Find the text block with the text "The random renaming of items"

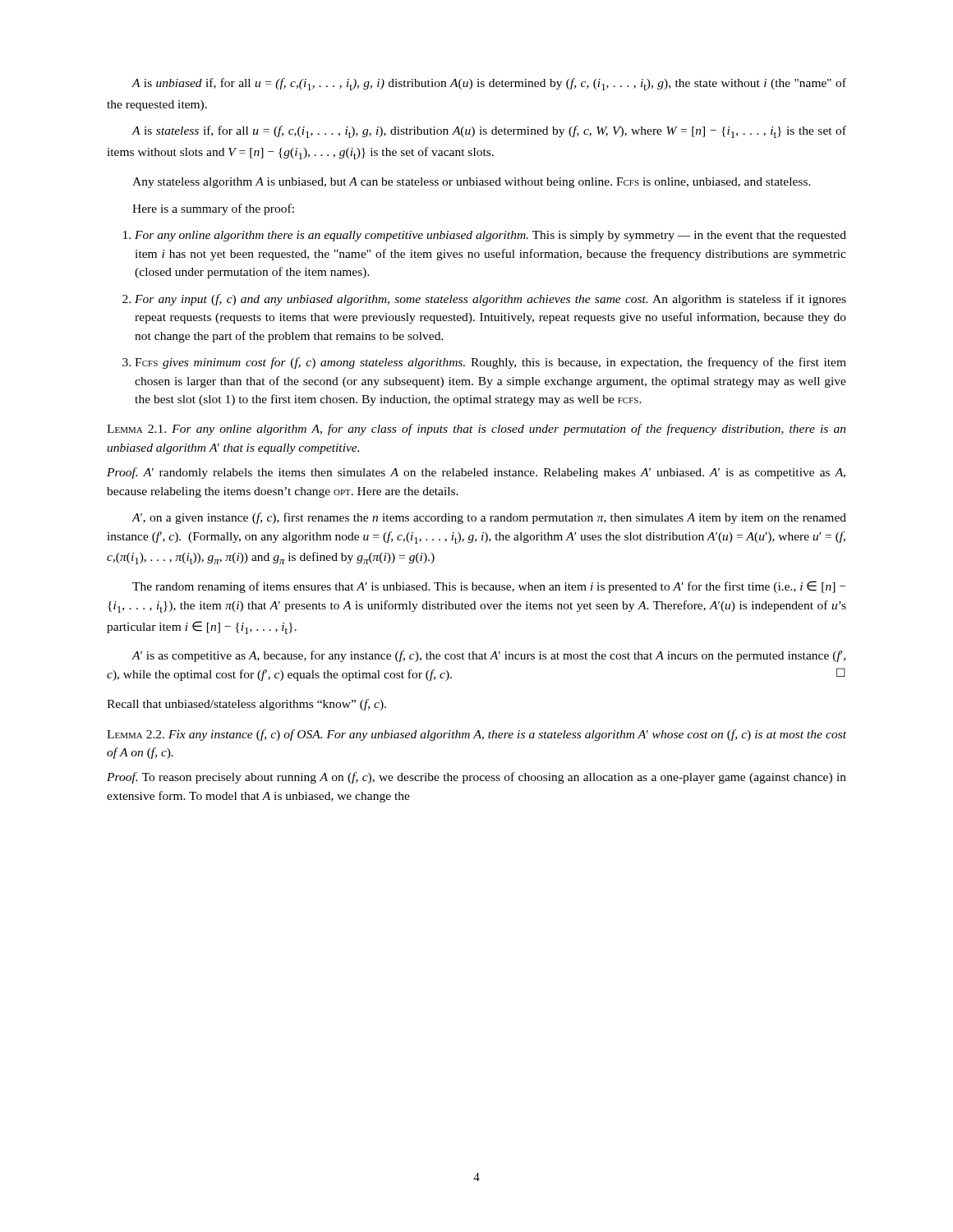pos(476,608)
